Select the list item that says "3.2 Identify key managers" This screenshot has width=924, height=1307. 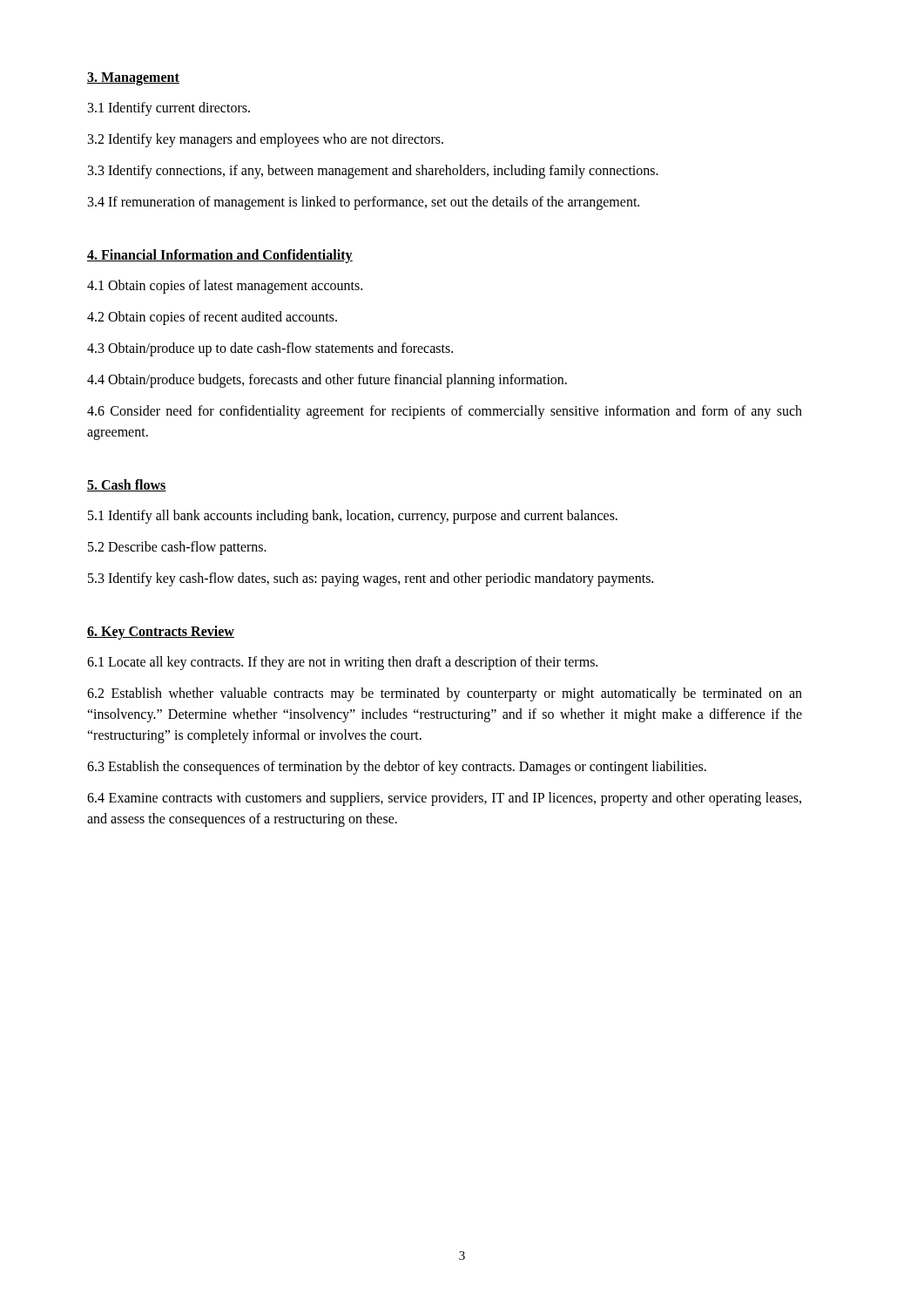tap(266, 139)
